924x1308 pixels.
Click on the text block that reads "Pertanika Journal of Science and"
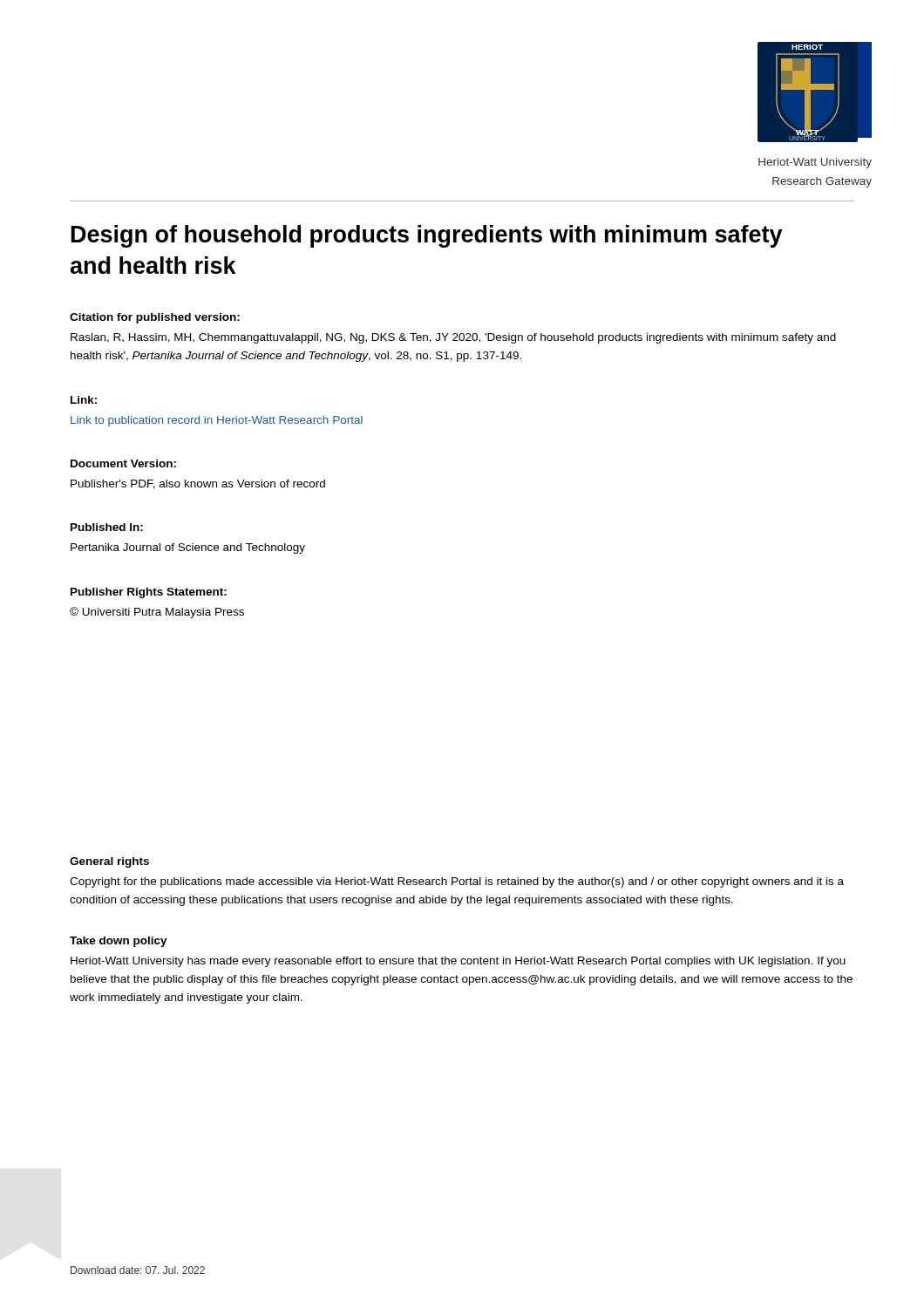(x=187, y=547)
